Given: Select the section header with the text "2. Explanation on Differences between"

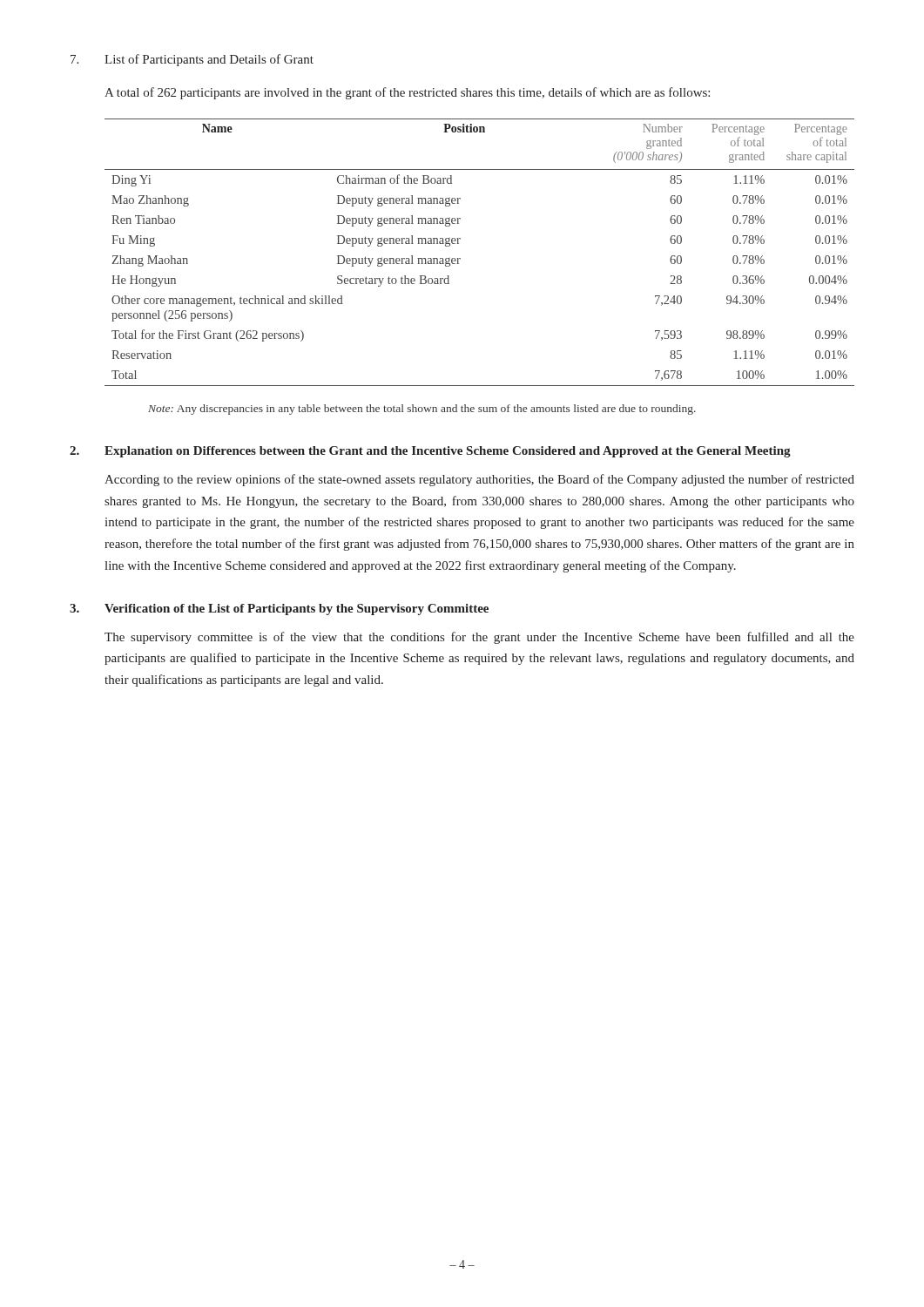Looking at the screenshot, I should [x=430, y=451].
